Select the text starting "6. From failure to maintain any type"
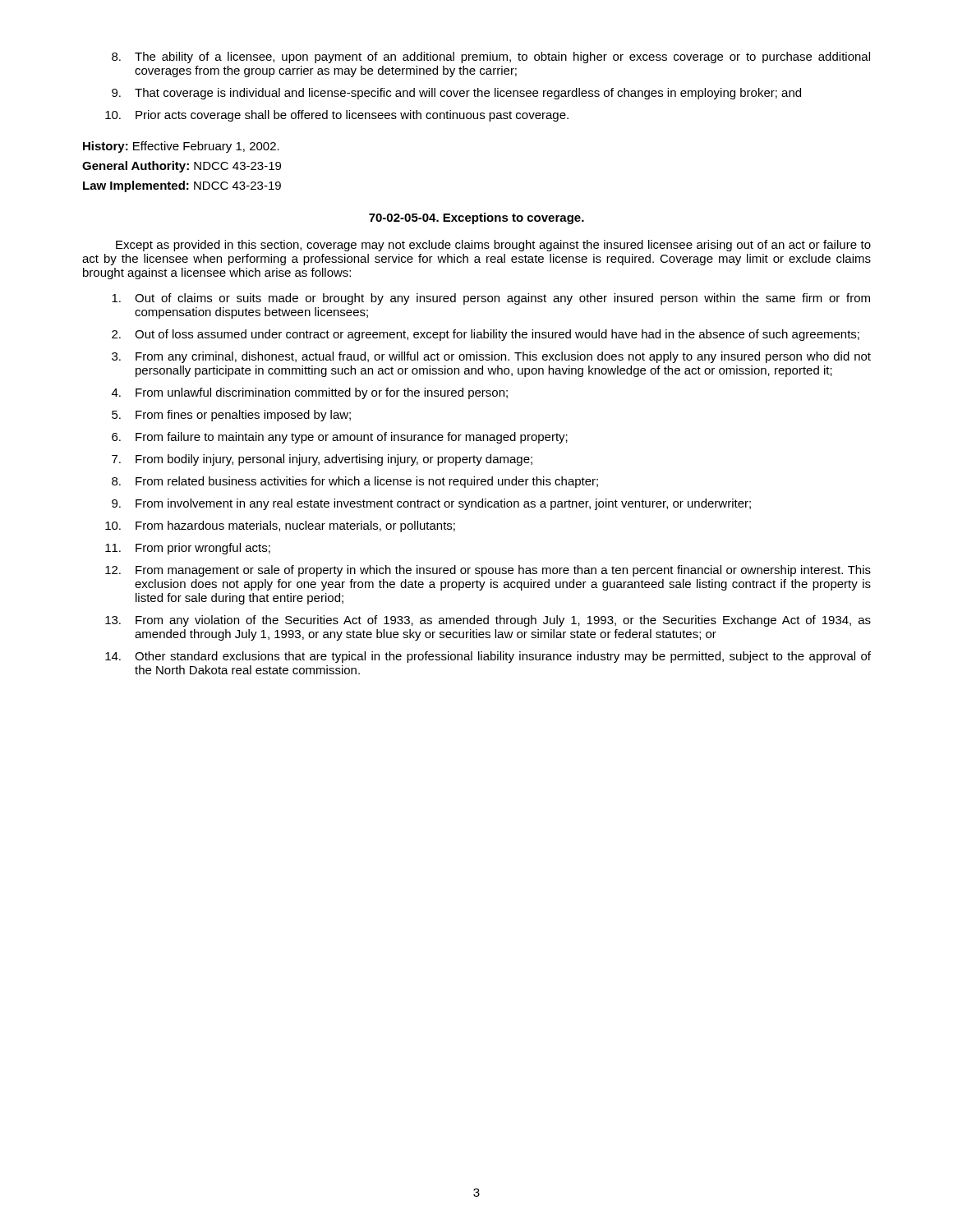 [x=476, y=437]
